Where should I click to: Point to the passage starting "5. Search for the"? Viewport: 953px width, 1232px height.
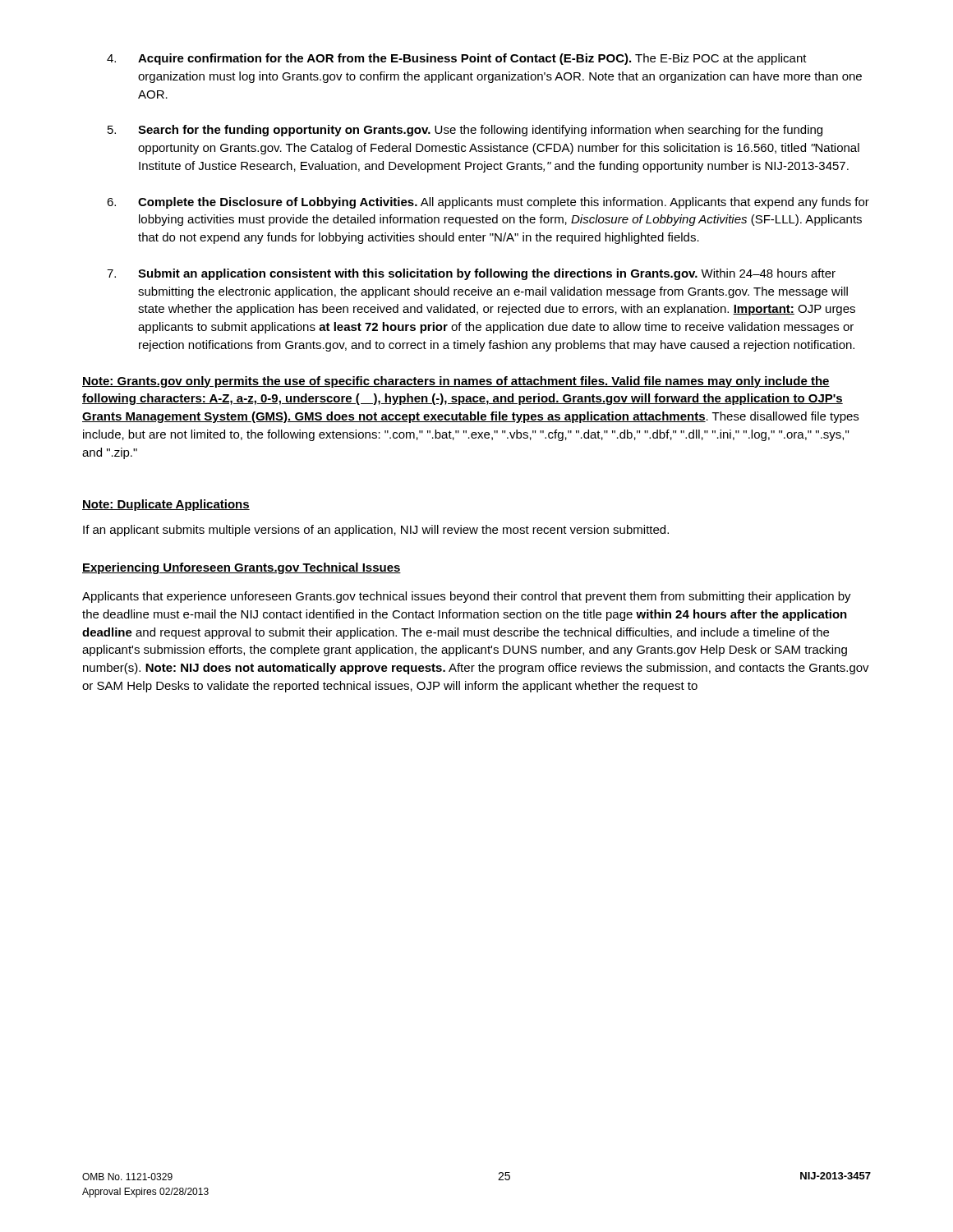tap(489, 148)
